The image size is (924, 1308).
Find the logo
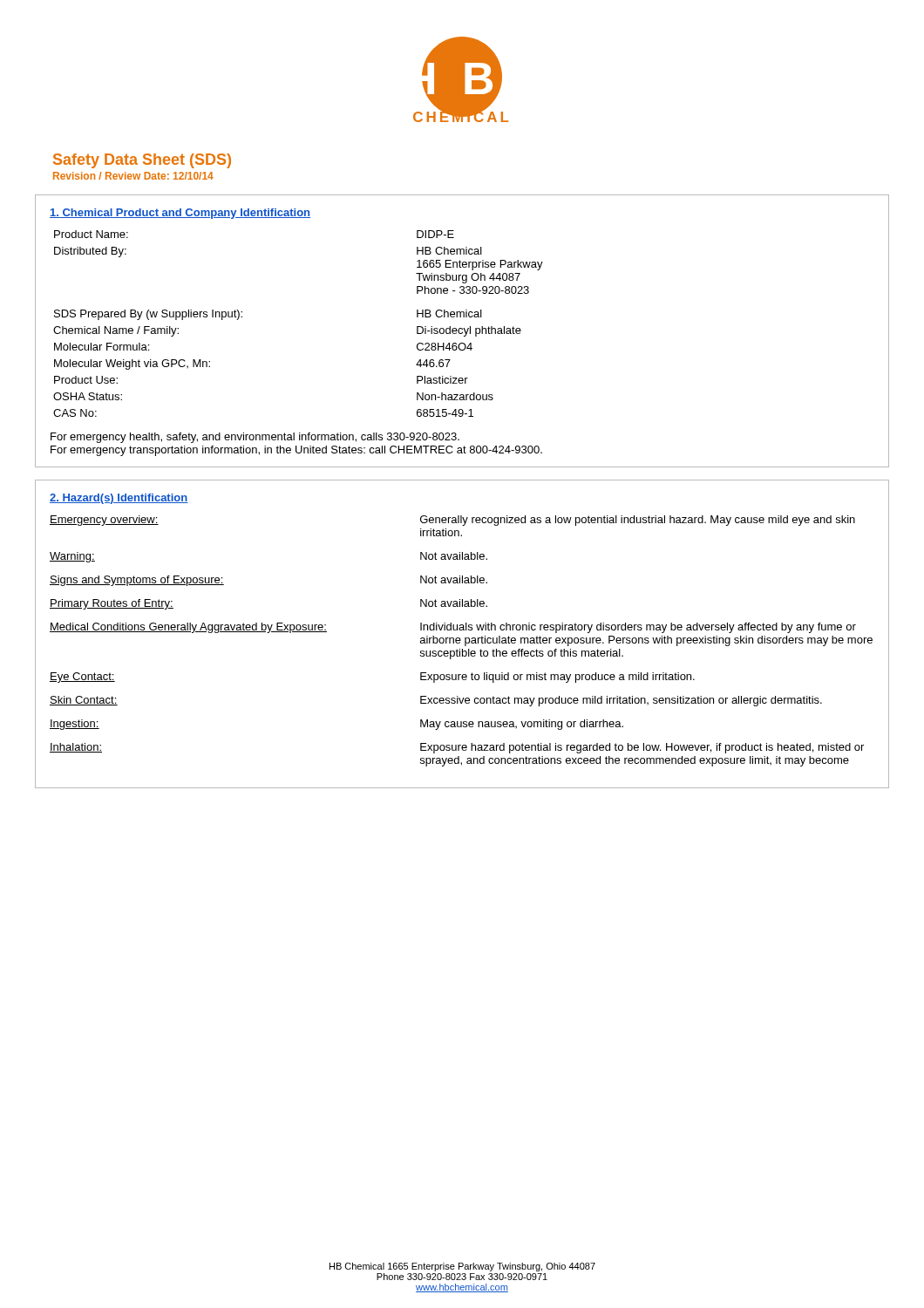point(462,71)
